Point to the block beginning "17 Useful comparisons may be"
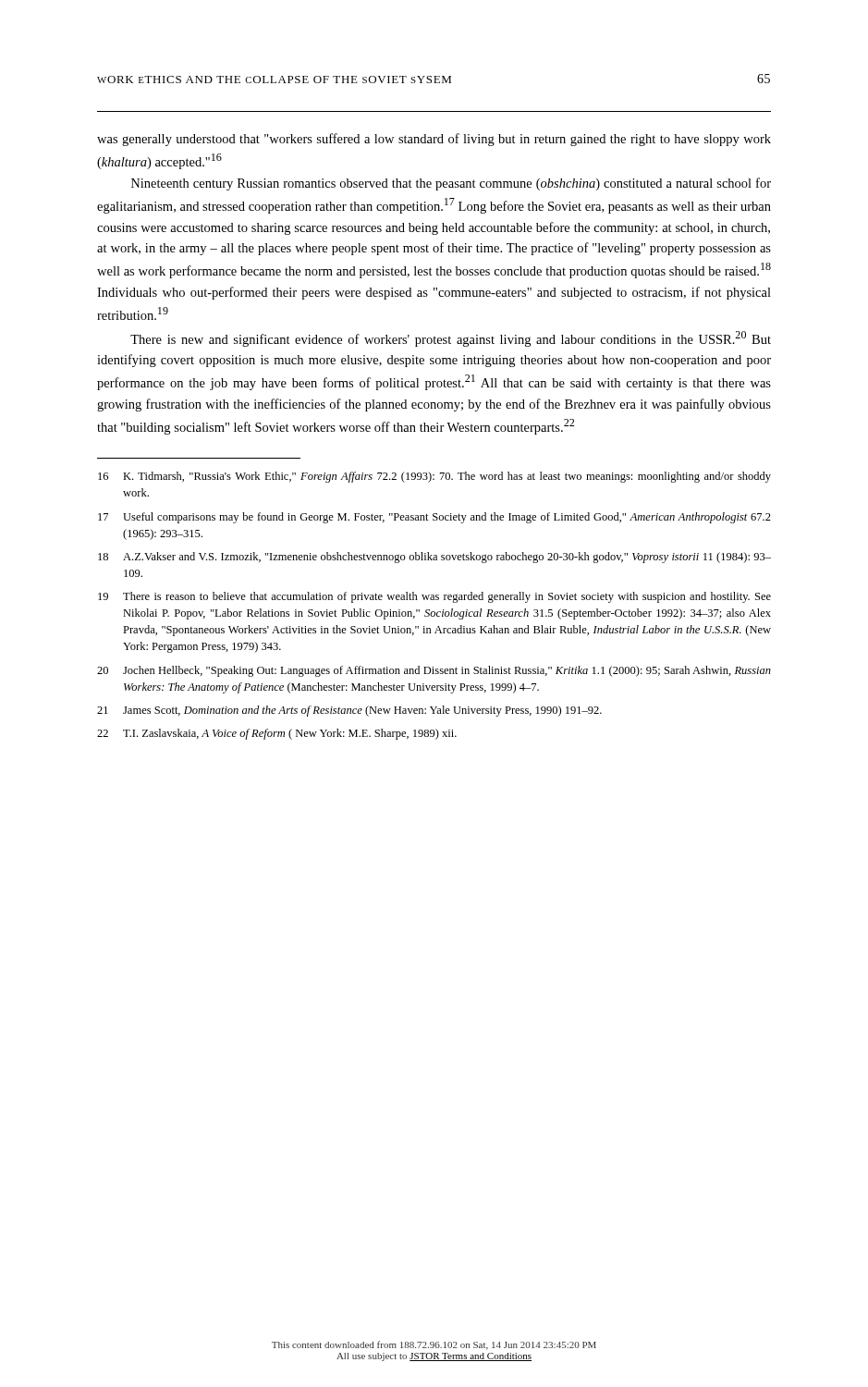This screenshot has height=1387, width=868. 434,525
